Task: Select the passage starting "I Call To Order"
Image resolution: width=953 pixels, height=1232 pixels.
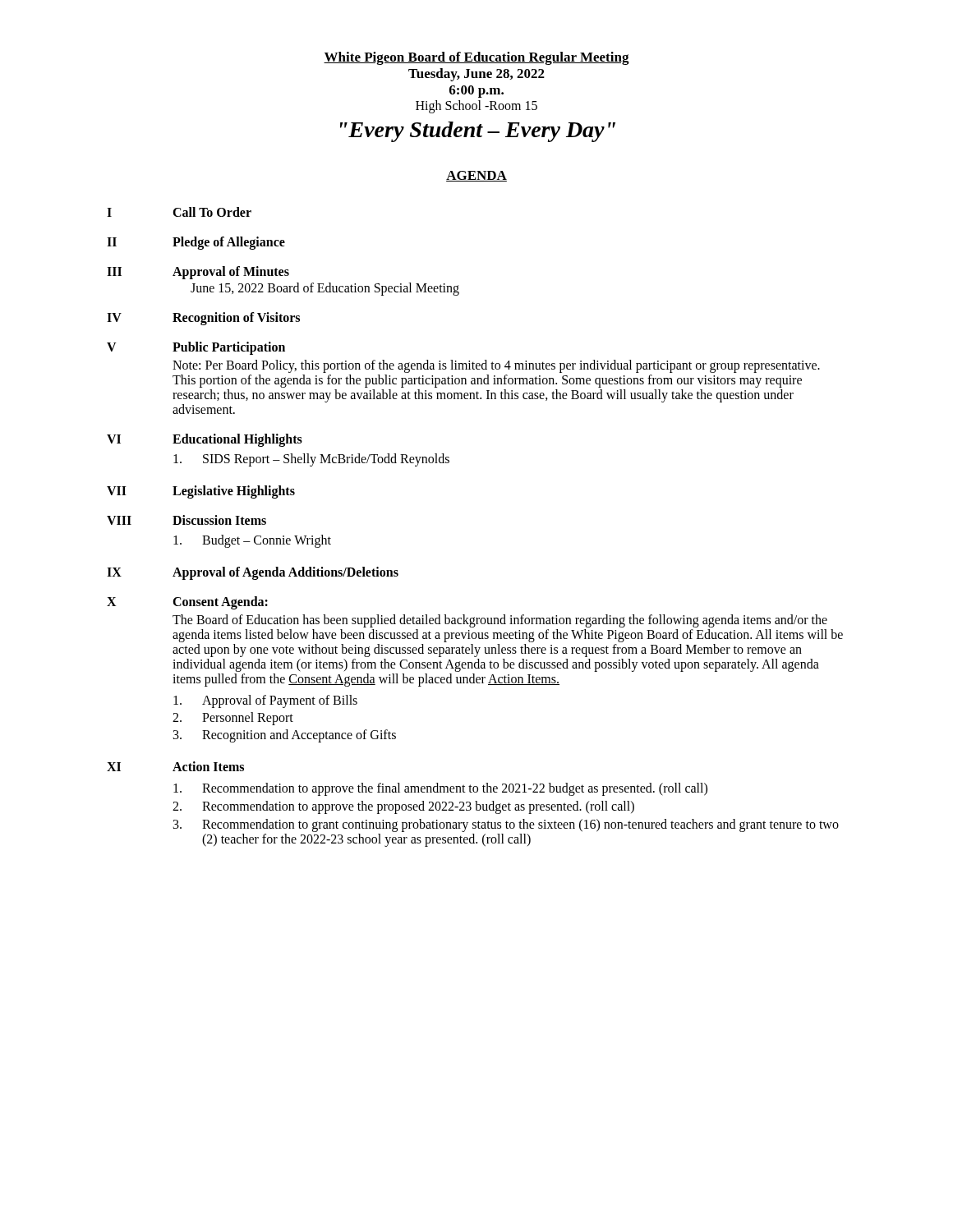Action: pos(179,212)
